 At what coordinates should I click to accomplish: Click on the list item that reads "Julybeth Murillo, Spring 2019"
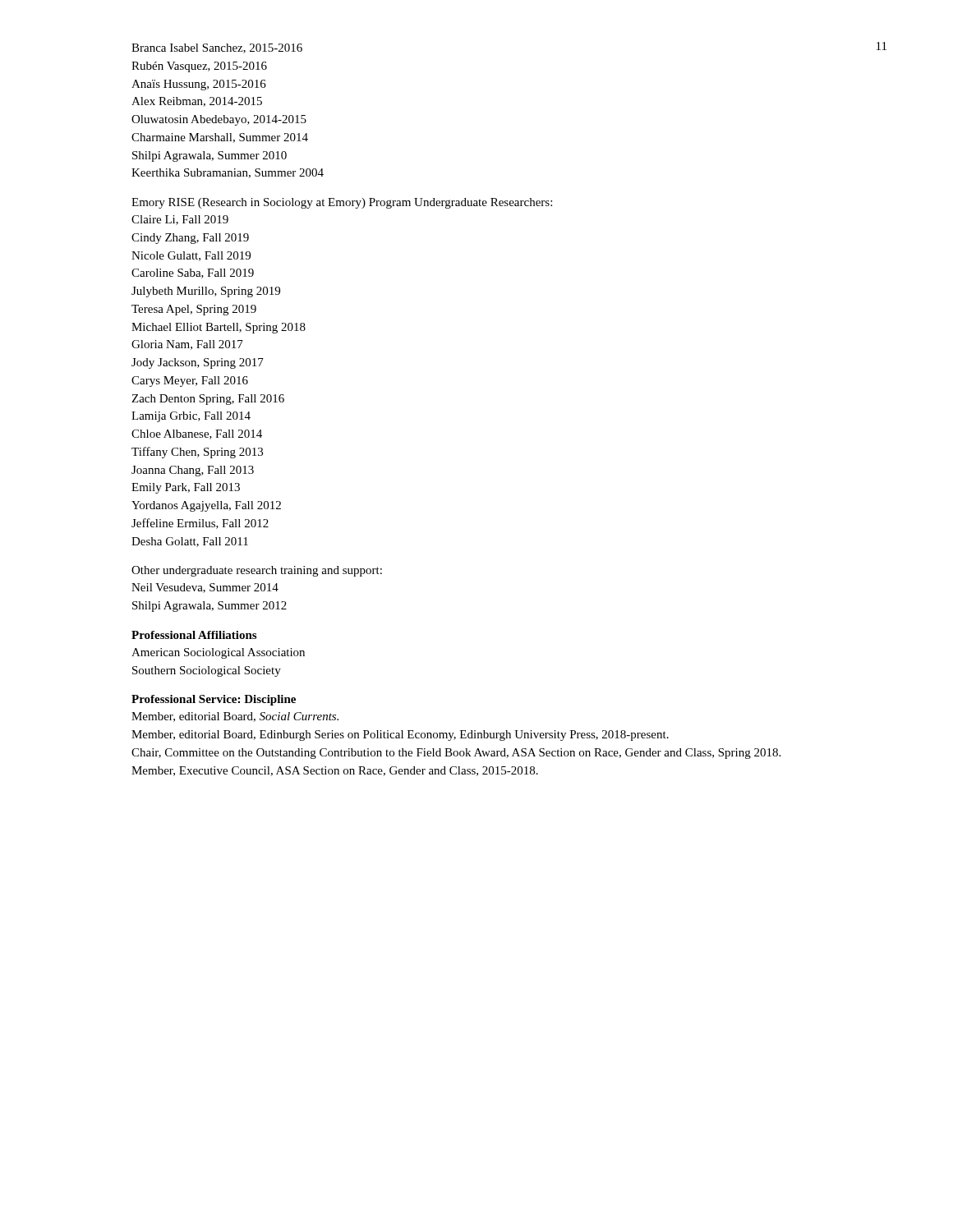click(x=206, y=291)
